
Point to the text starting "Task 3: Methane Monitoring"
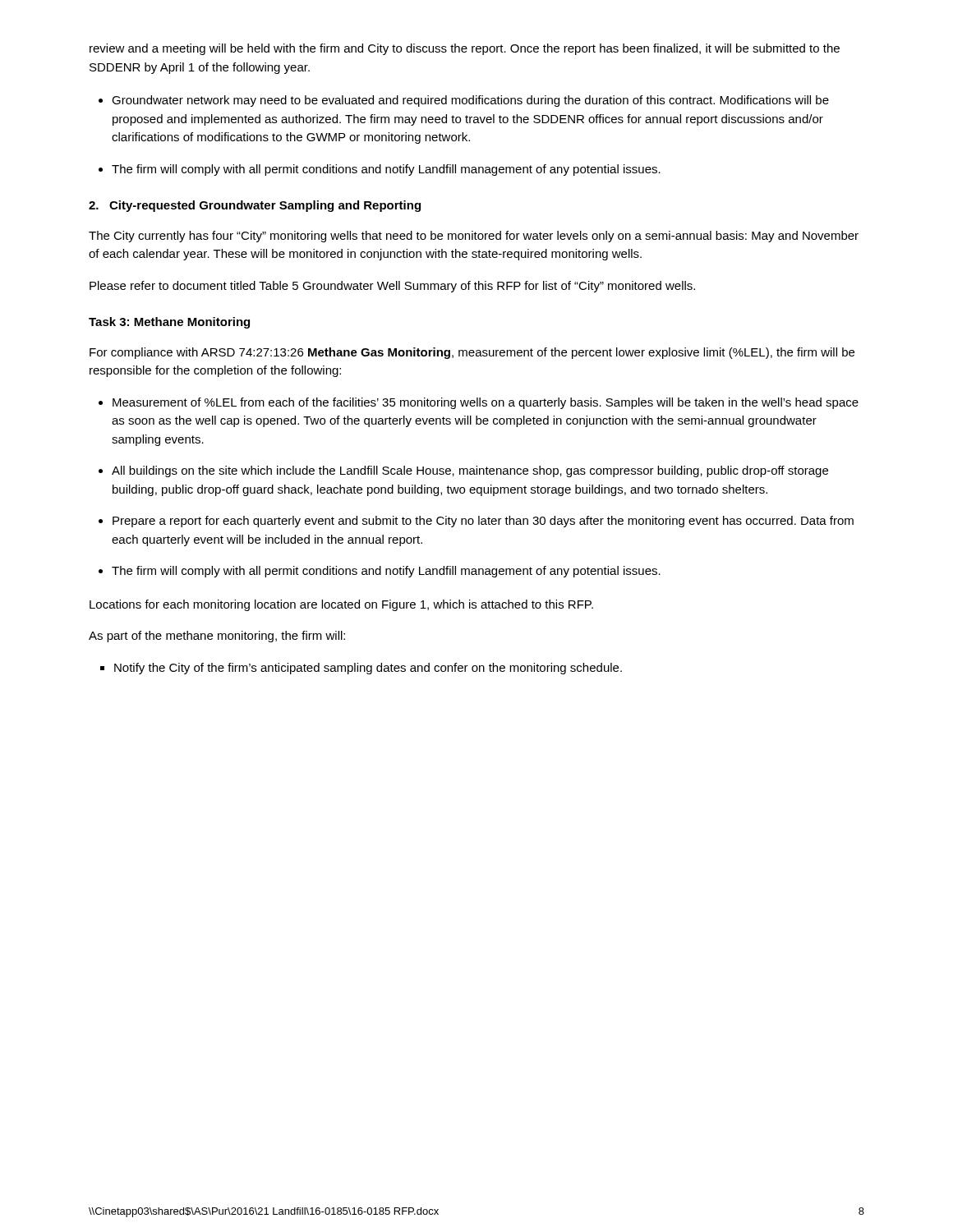point(169,323)
